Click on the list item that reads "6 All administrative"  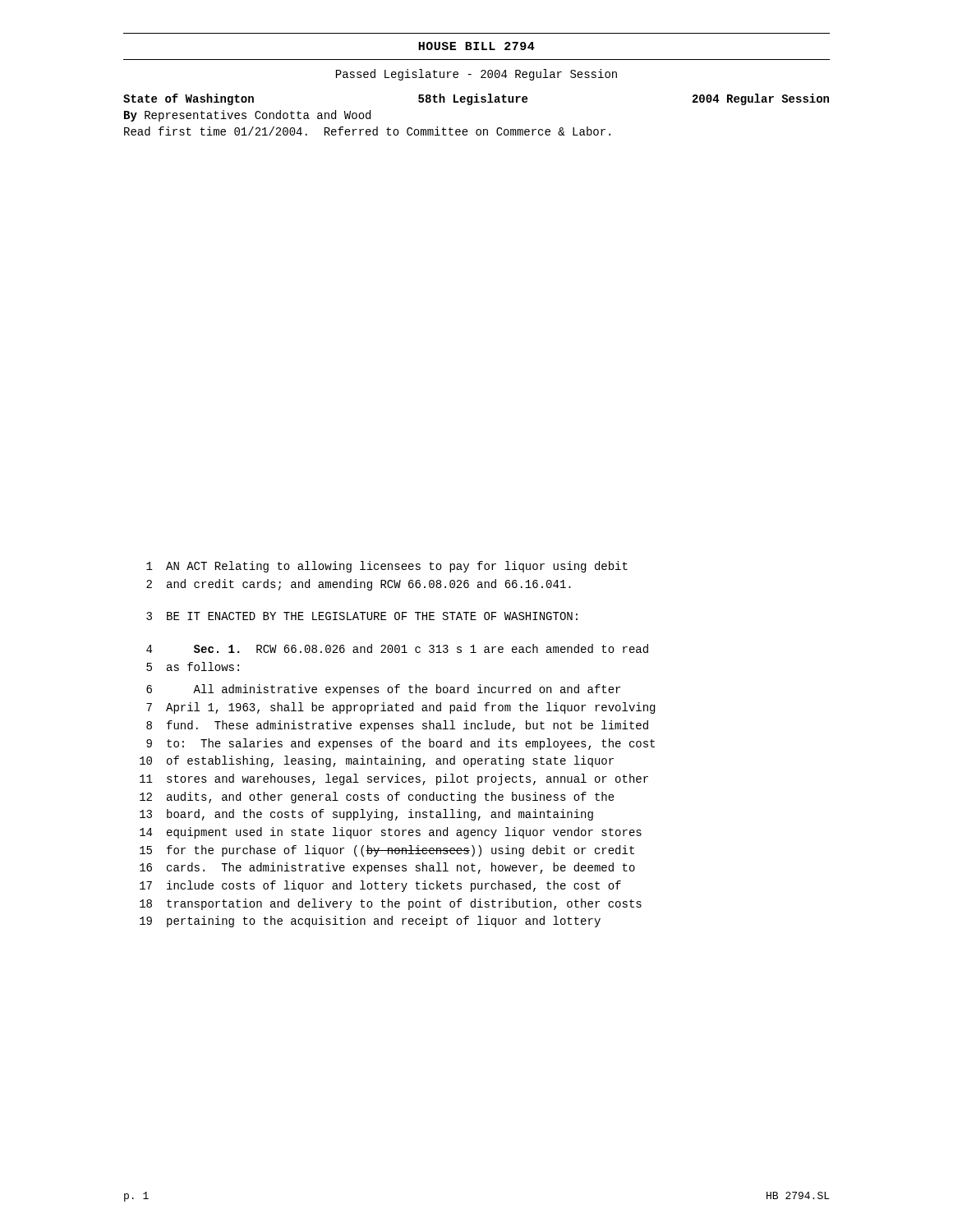[476, 691]
